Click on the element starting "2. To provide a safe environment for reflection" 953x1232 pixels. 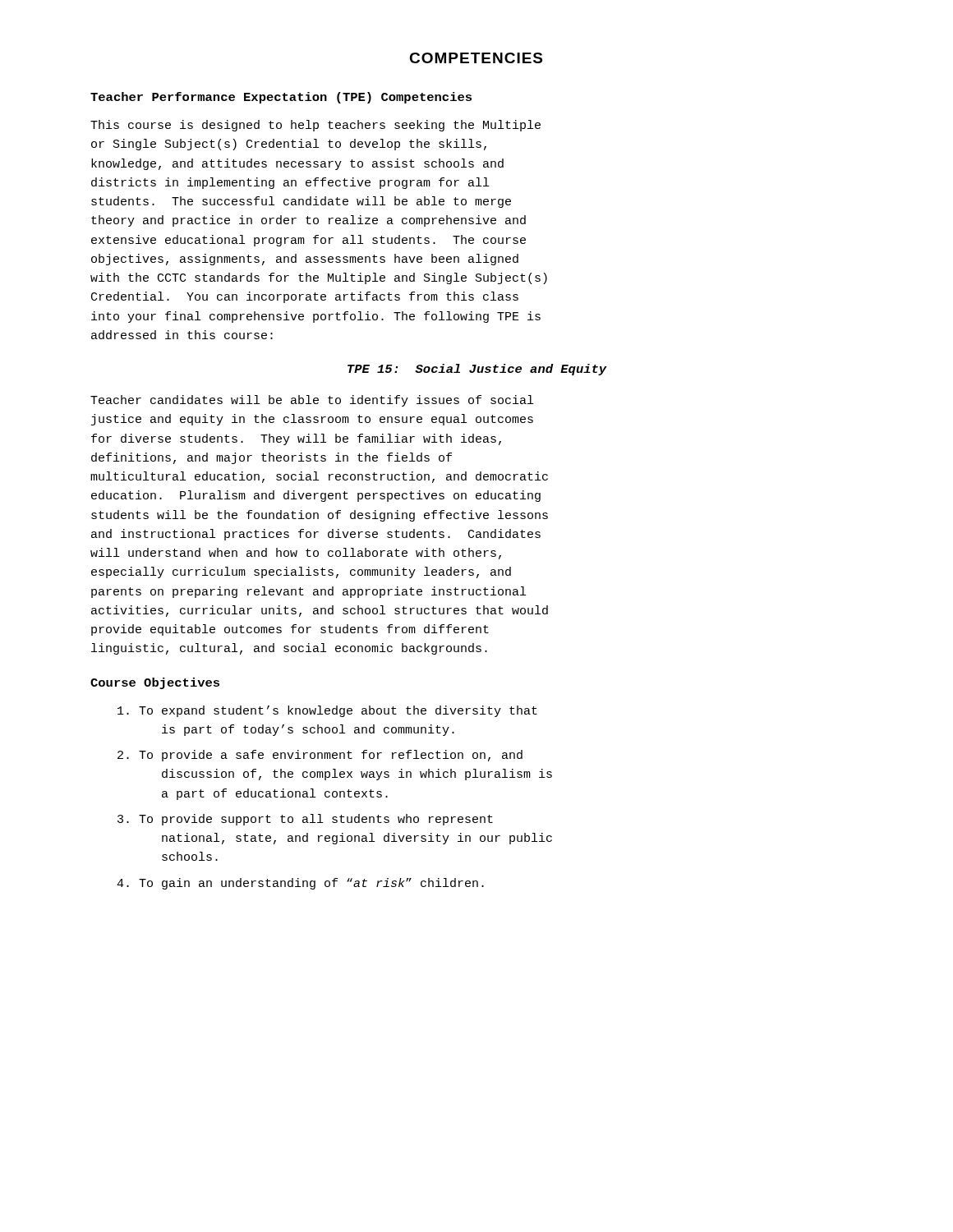(x=335, y=775)
